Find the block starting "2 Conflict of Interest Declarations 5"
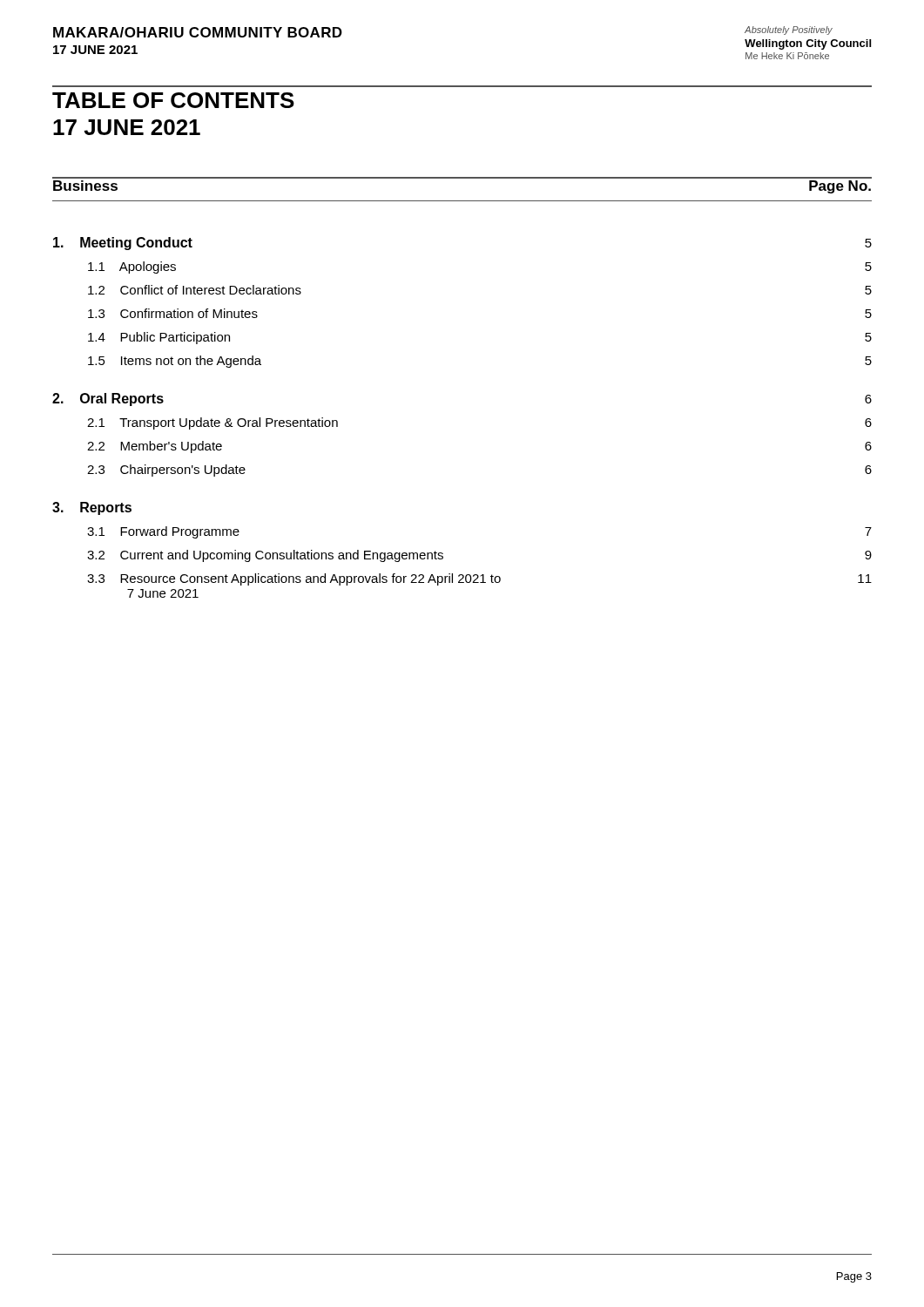Viewport: 924px width, 1307px height. click(x=209, y=290)
